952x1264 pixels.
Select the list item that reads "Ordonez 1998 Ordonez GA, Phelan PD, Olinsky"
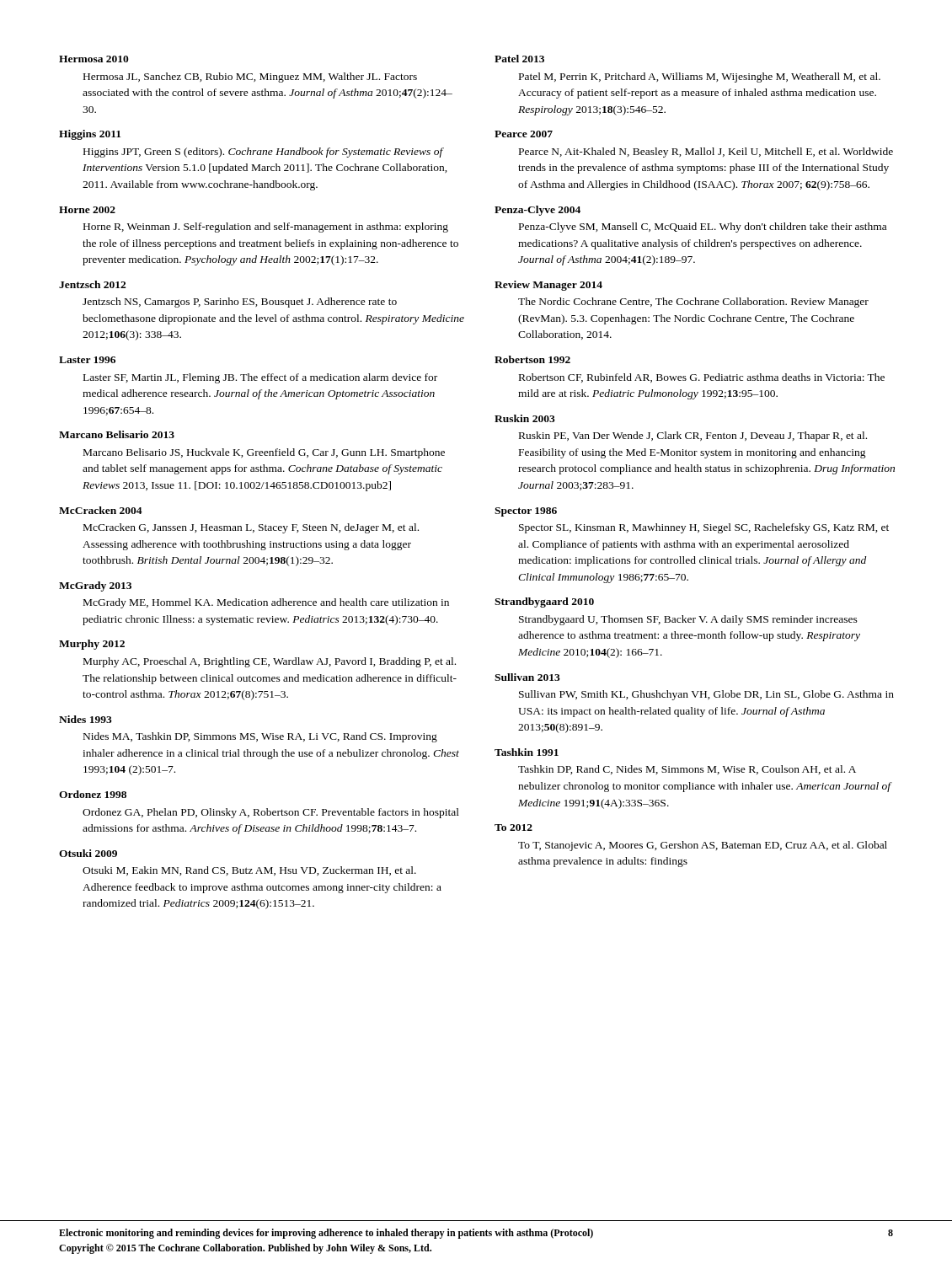[262, 811]
